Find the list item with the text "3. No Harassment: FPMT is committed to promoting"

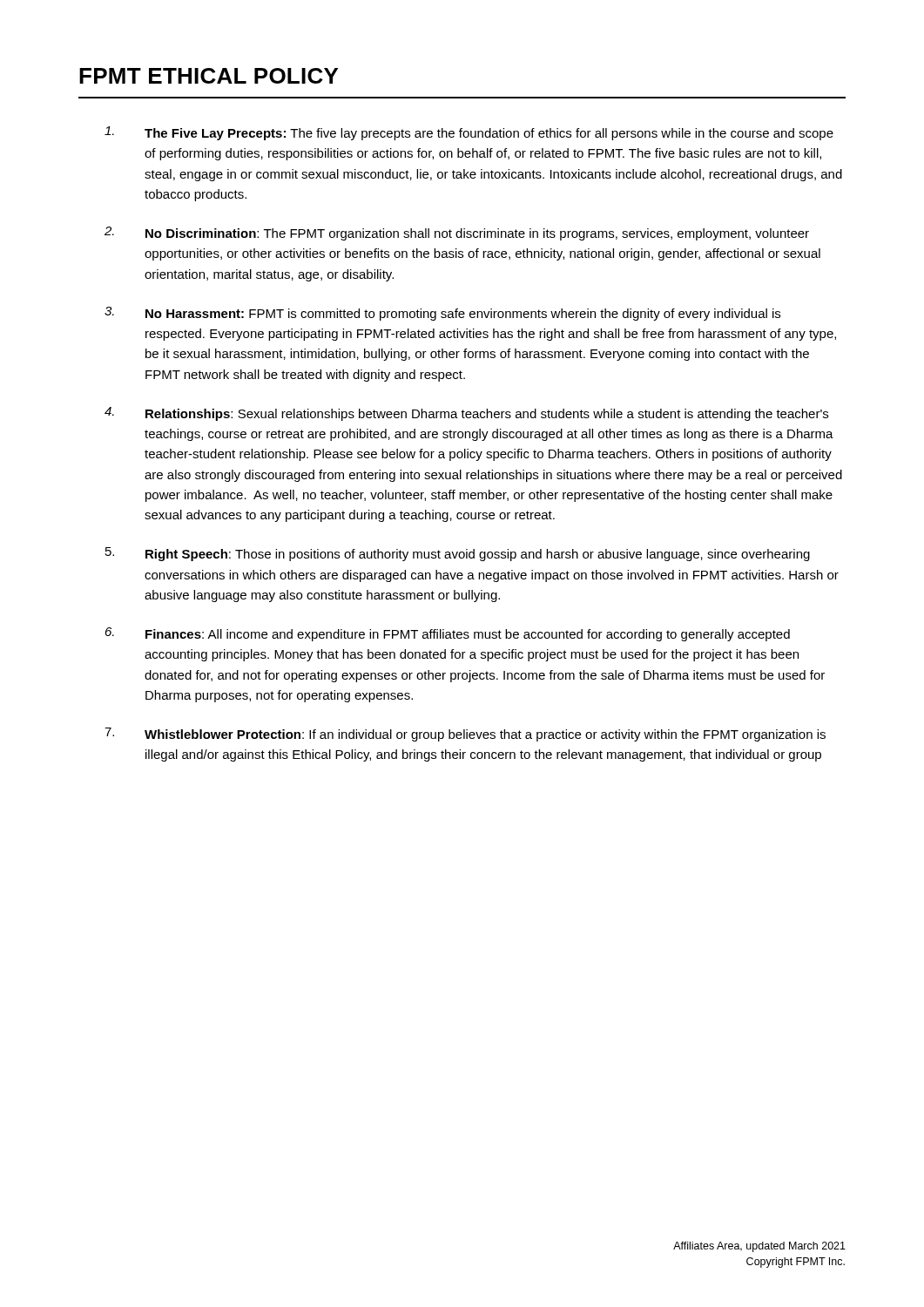pyautogui.click(x=475, y=343)
